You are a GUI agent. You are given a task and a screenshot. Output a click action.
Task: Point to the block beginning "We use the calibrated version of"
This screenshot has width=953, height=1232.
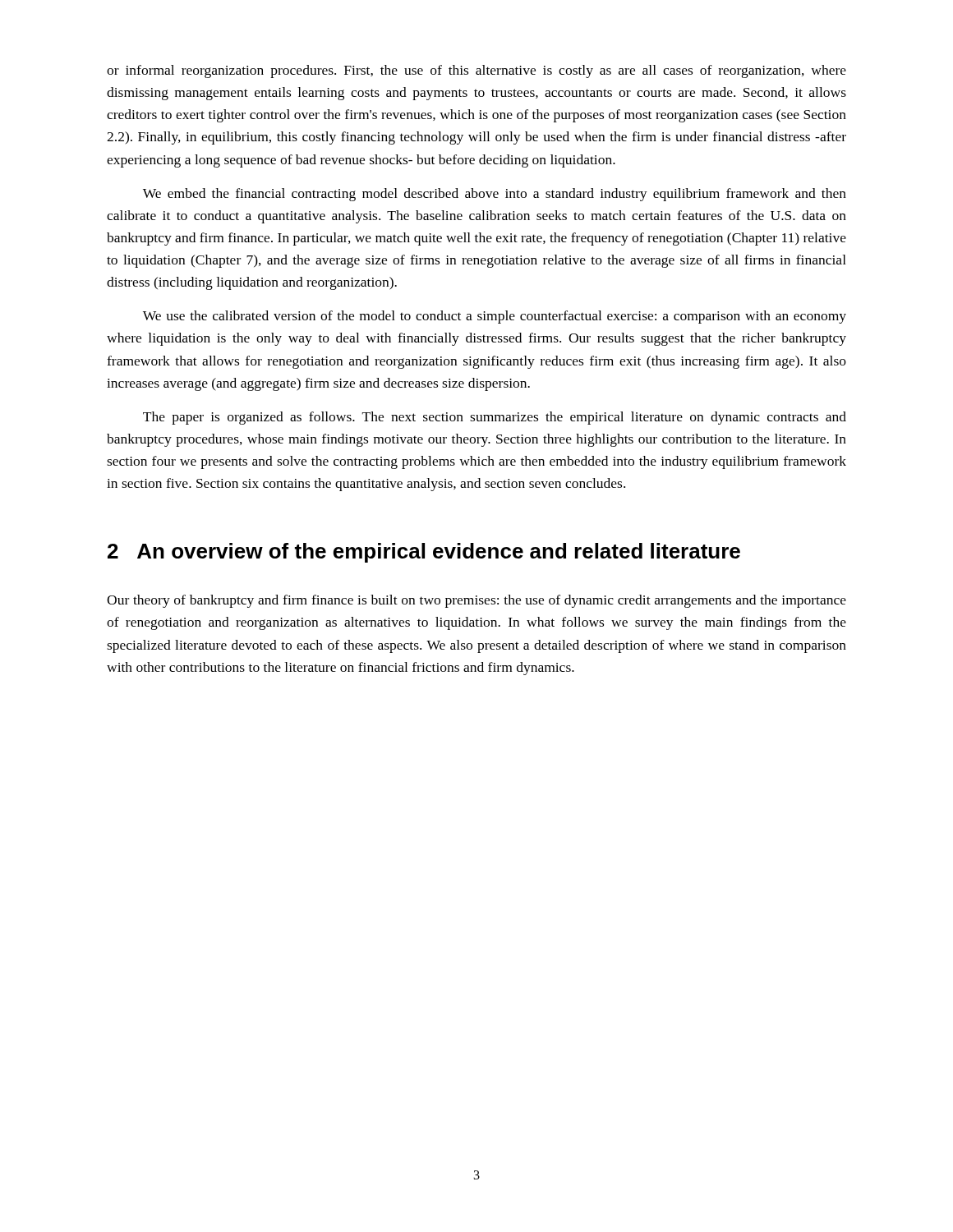point(476,349)
